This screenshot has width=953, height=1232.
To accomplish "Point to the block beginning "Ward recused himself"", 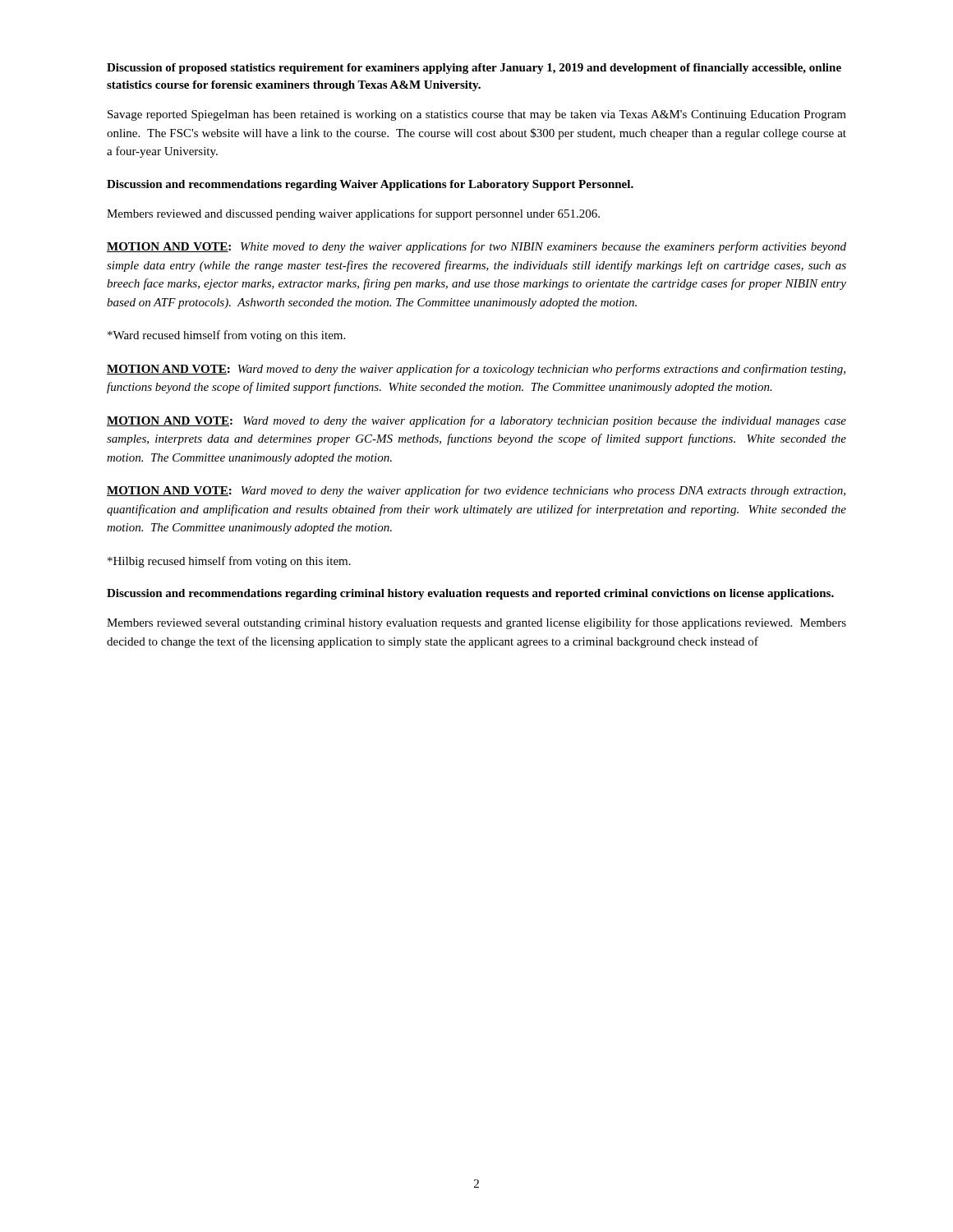I will pos(226,335).
